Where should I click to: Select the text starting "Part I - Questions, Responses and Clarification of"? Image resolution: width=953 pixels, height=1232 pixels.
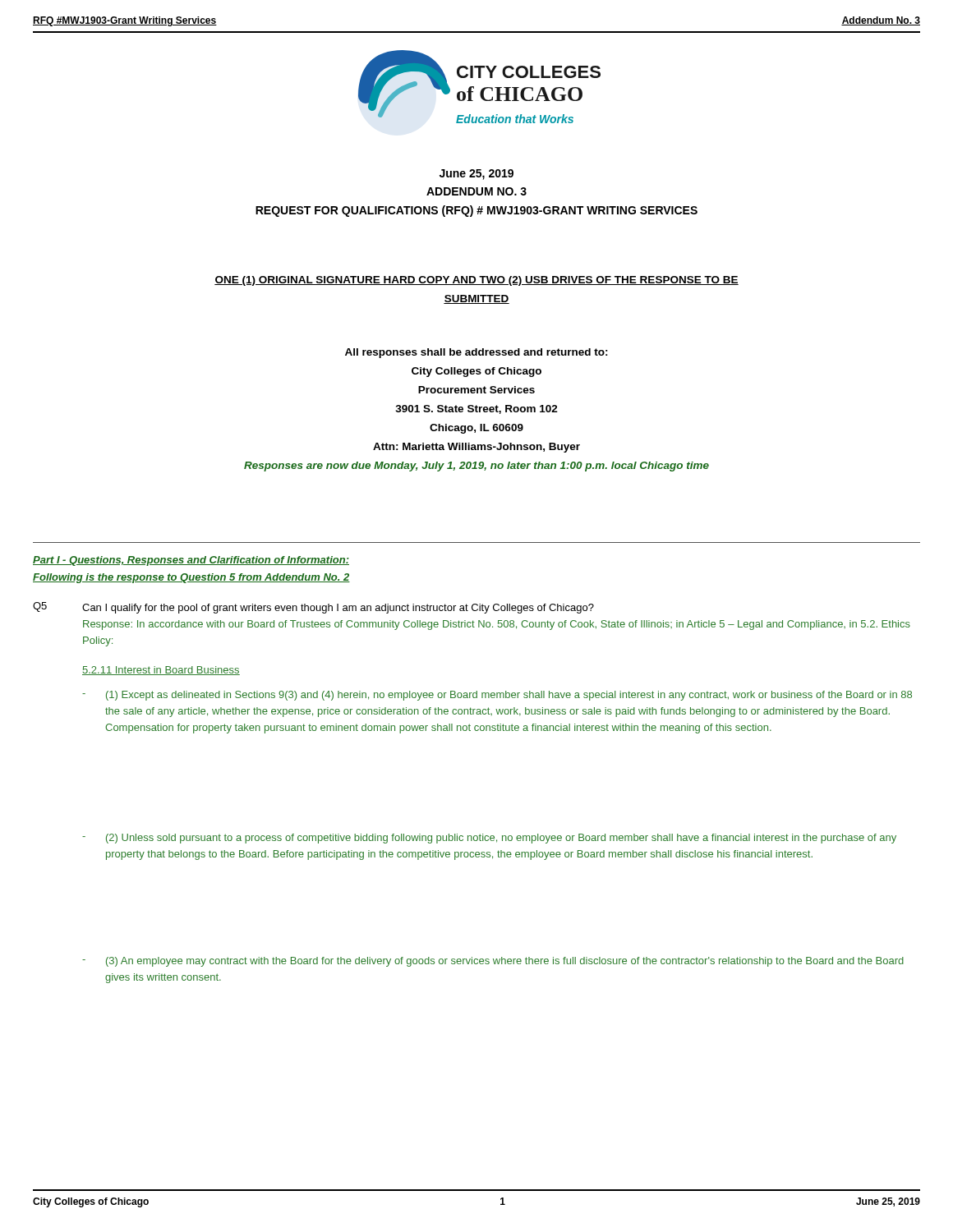pyautogui.click(x=191, y=561)
